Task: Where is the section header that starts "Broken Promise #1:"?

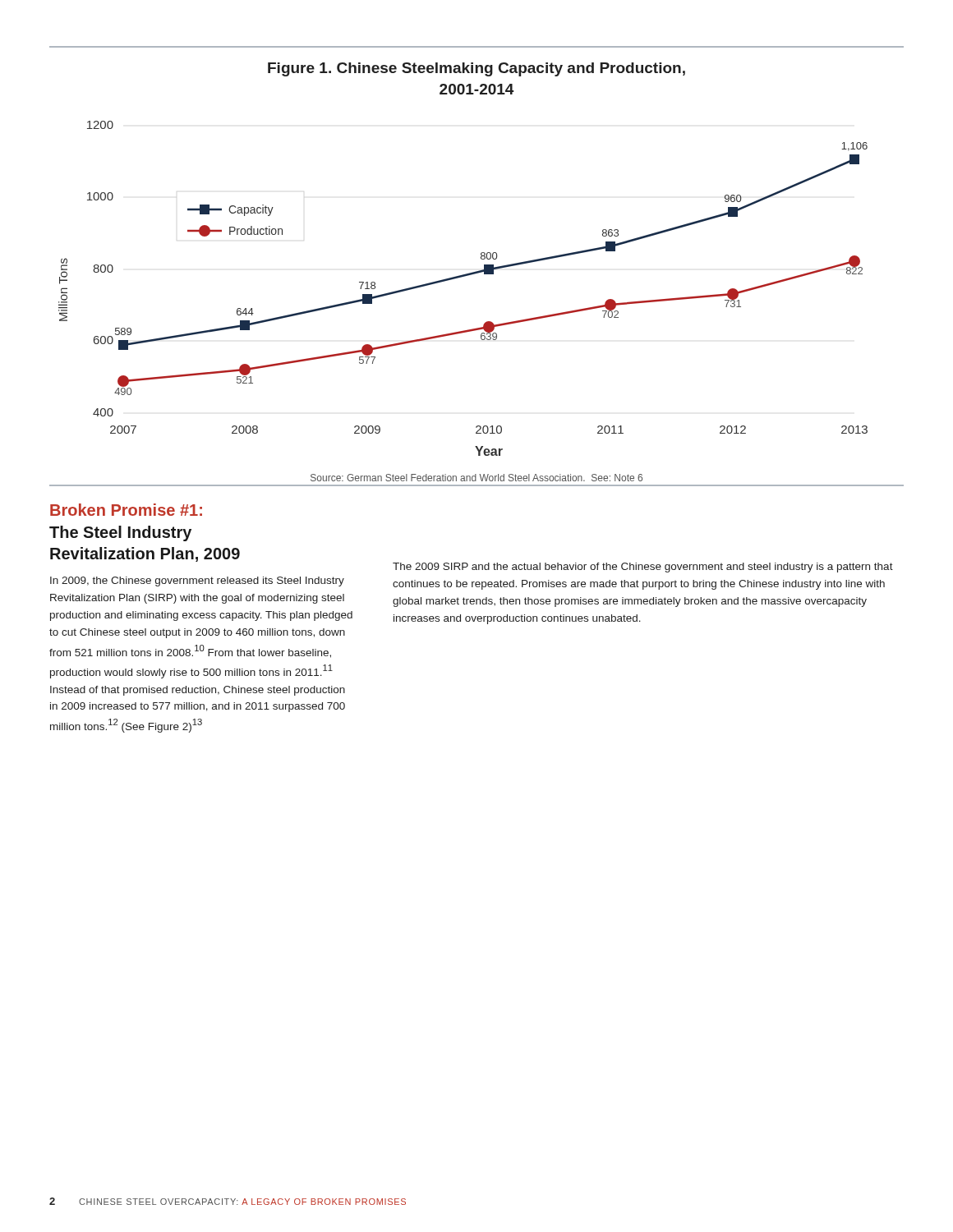Action: pos(201,533)
